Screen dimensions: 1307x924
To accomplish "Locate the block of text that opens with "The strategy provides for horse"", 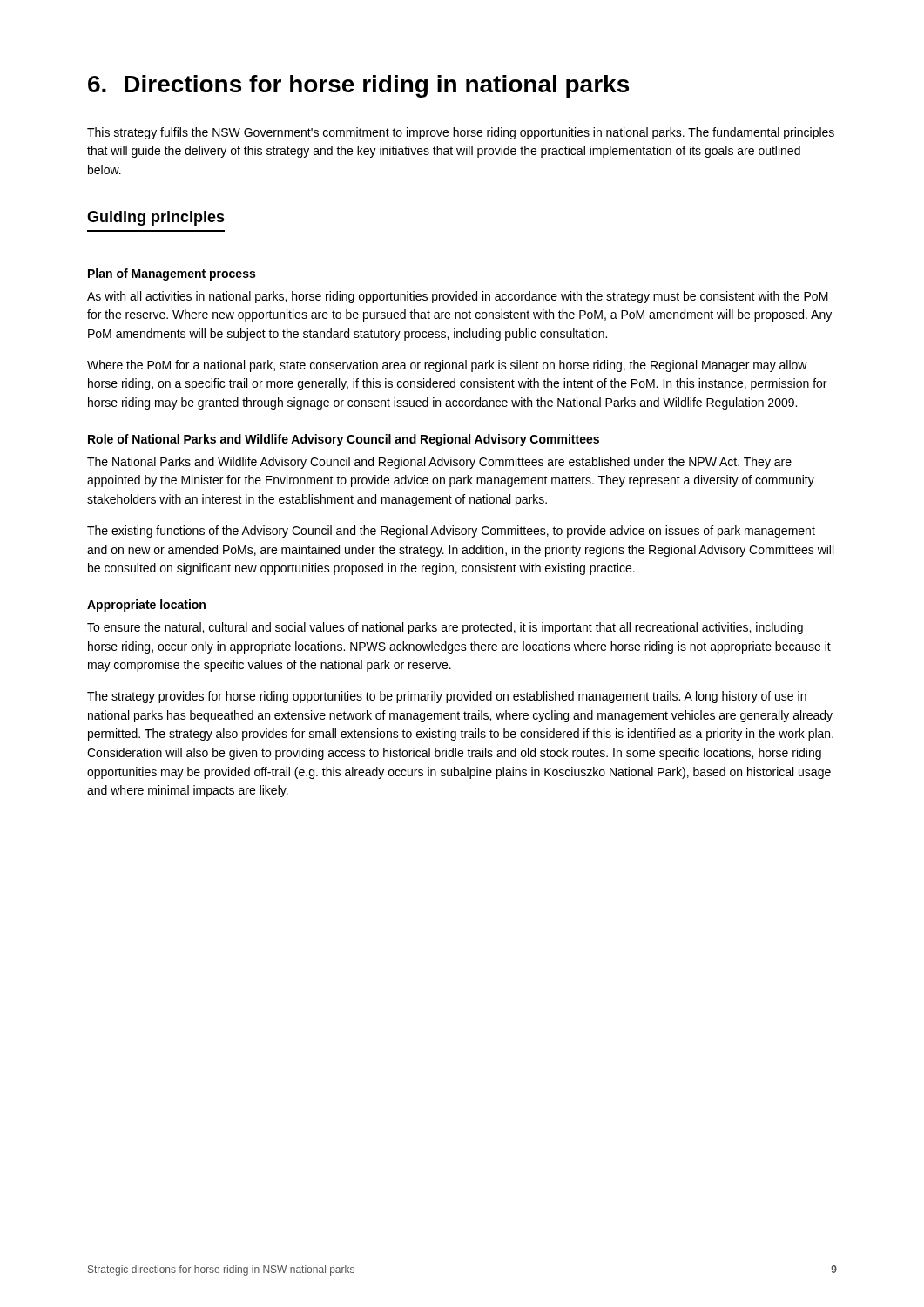I will click(x=461, y=743).
